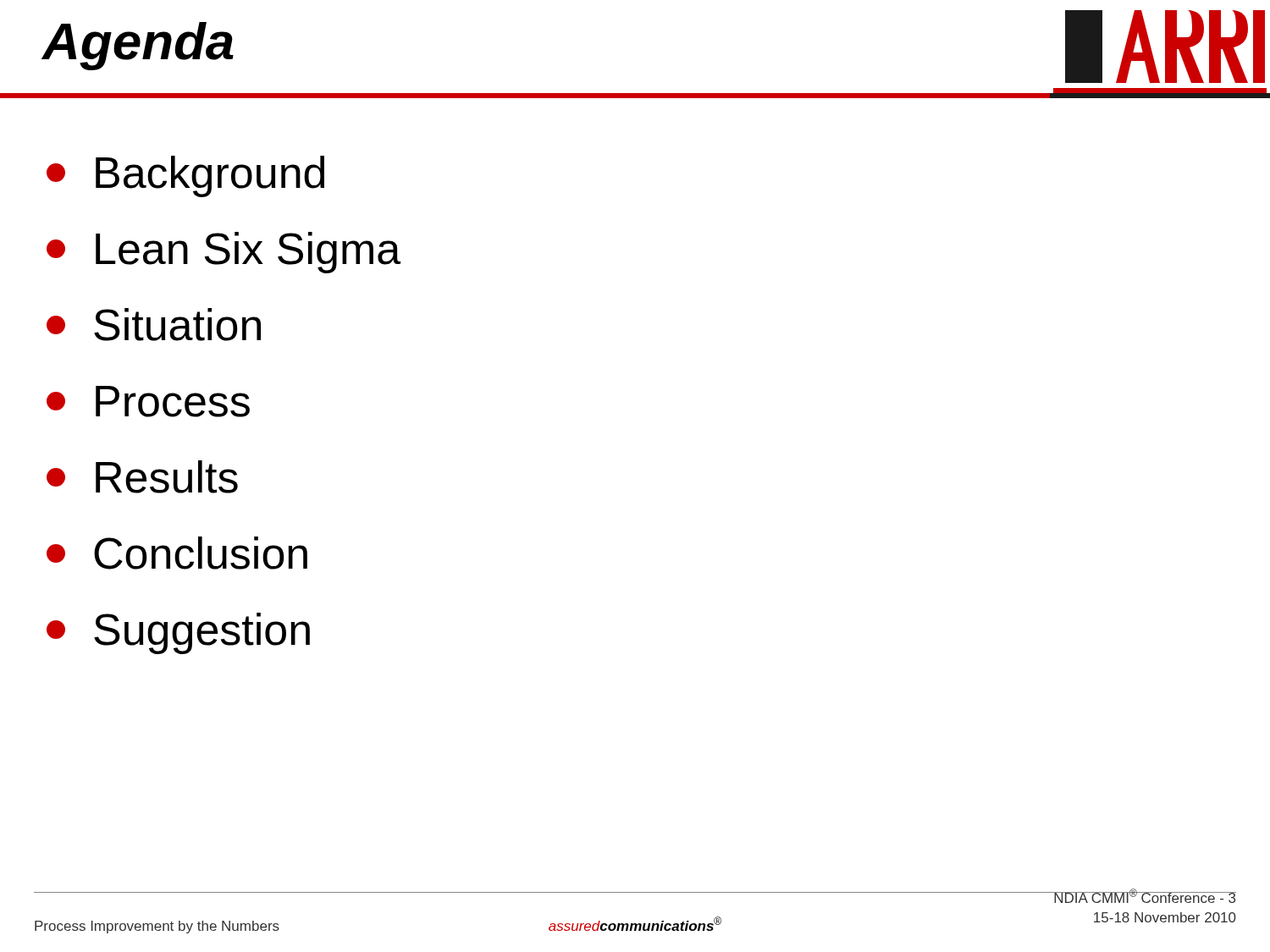Screen dimensions: 952x1270
Task: Find the logo
Action: (1160, 47)
